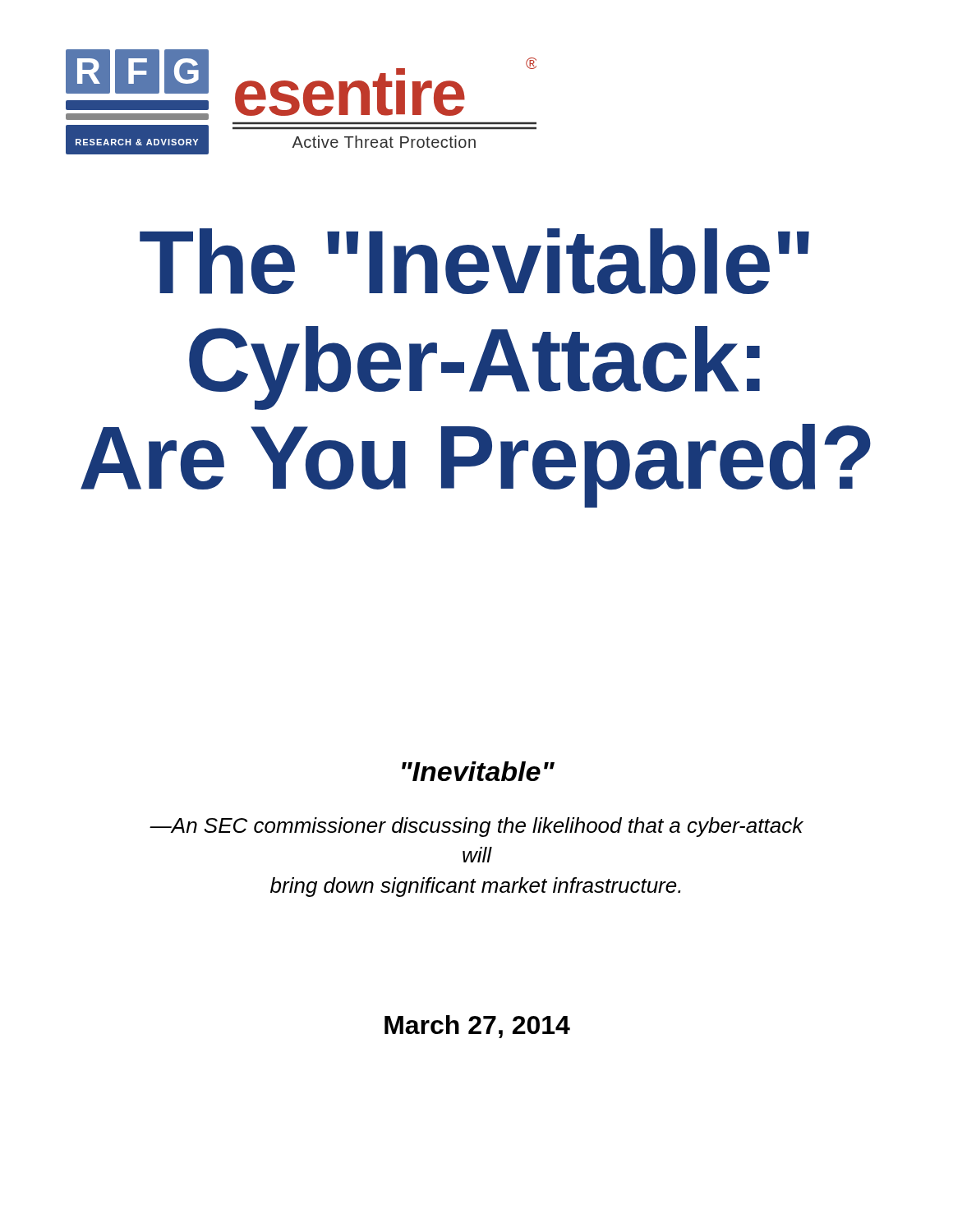Locate the logo
Viewport: 953px width, 1232px height.
pyautogui.click(x=301, y=103)
